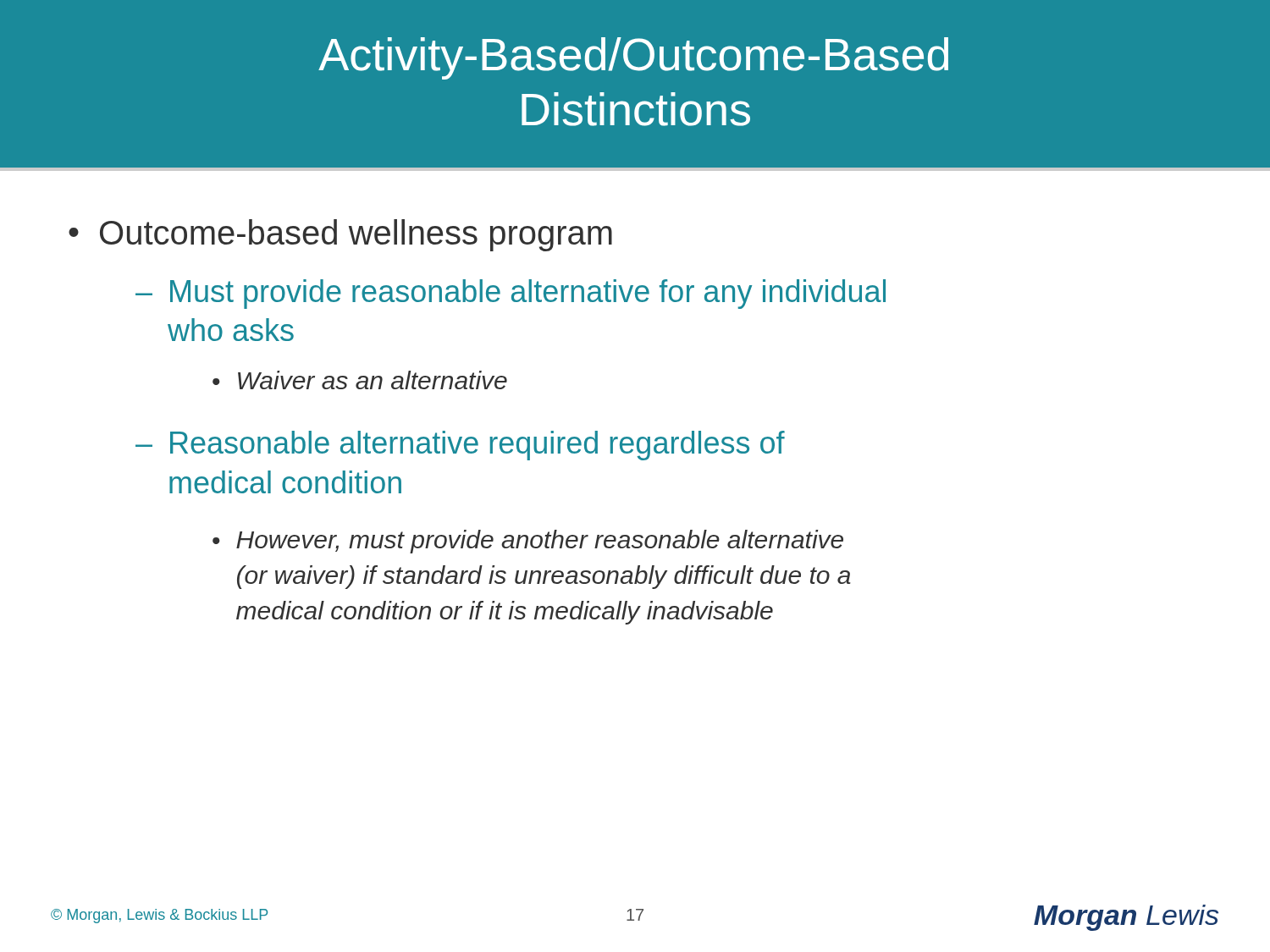Where does it say "• Waiver as an alternative"?
Image resolution: width=1270 pixels, height=952 pixels.
pos(360,381)
